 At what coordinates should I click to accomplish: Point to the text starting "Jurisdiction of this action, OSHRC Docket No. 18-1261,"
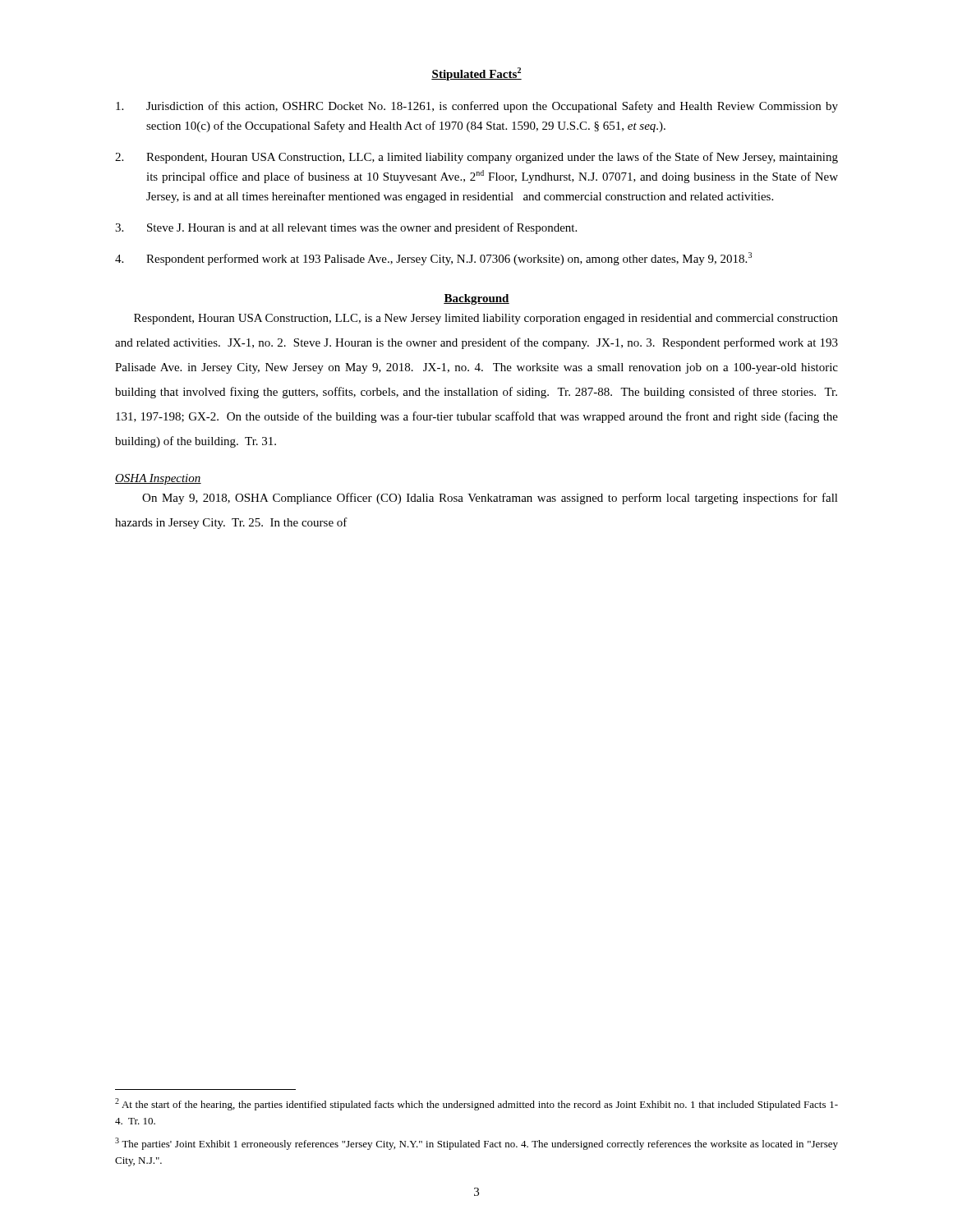click(476, 116)
